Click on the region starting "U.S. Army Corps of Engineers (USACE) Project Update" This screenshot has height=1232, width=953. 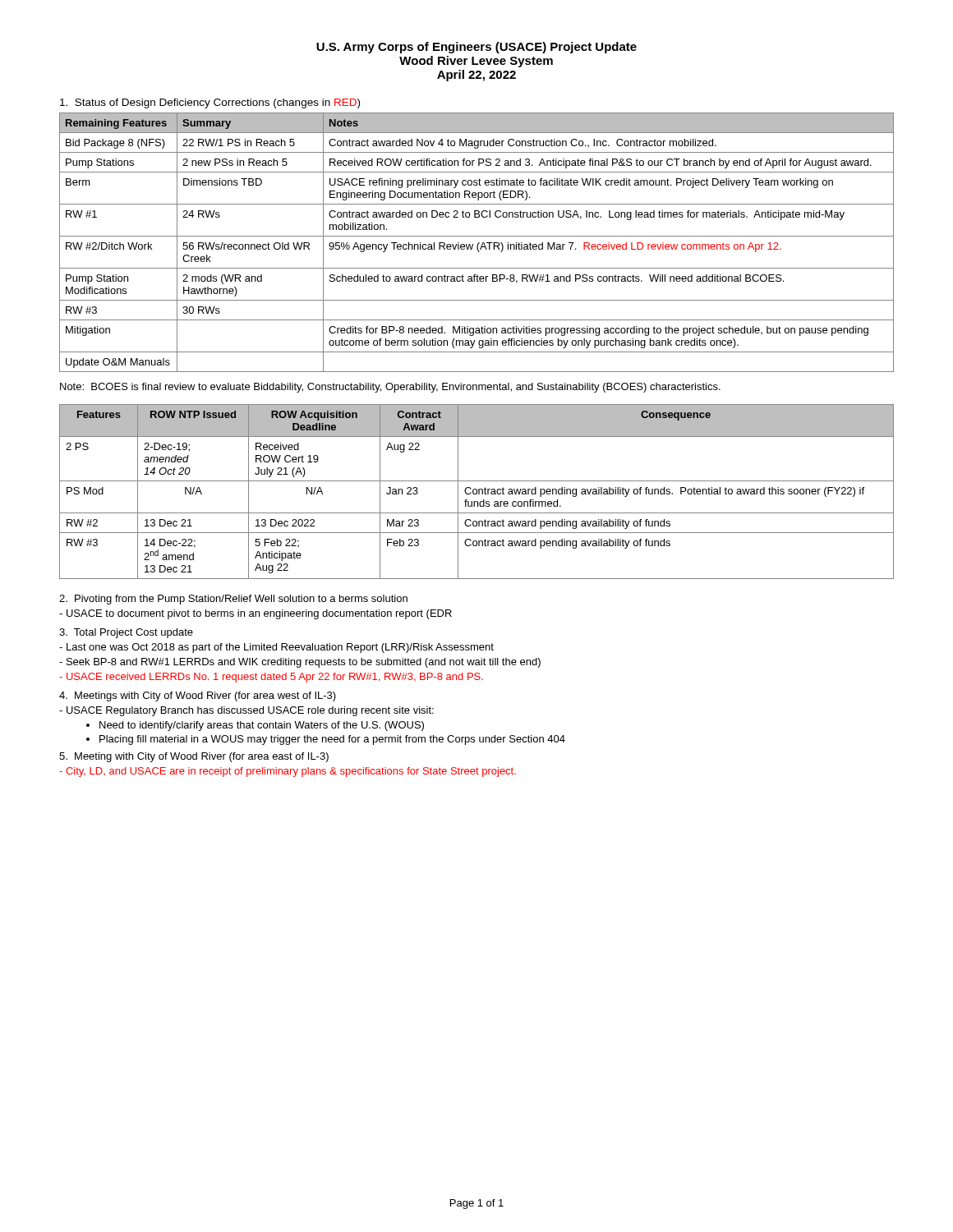476,60
